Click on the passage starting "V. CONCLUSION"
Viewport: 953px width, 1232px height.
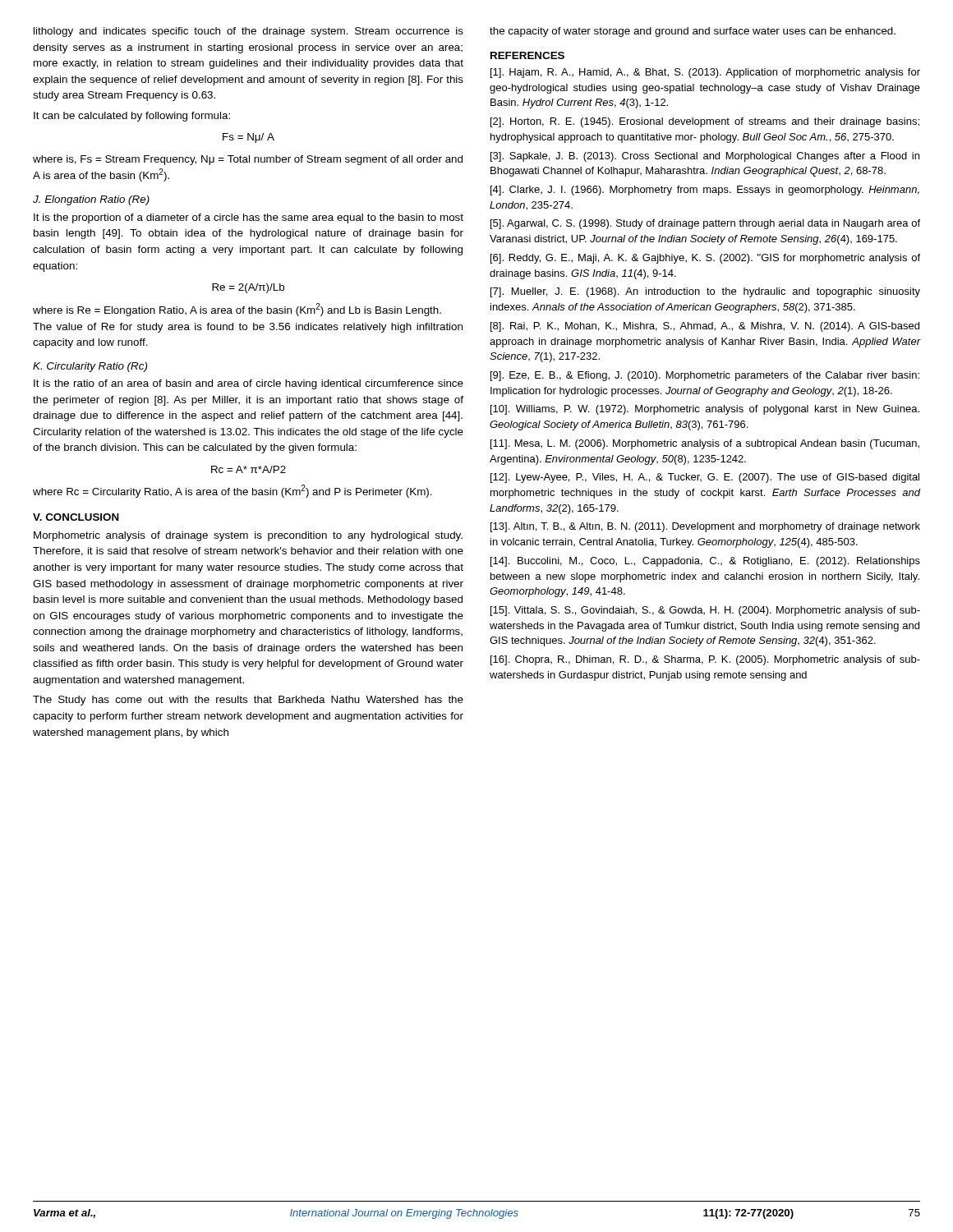pyautogui.click(x=76, y=517)
